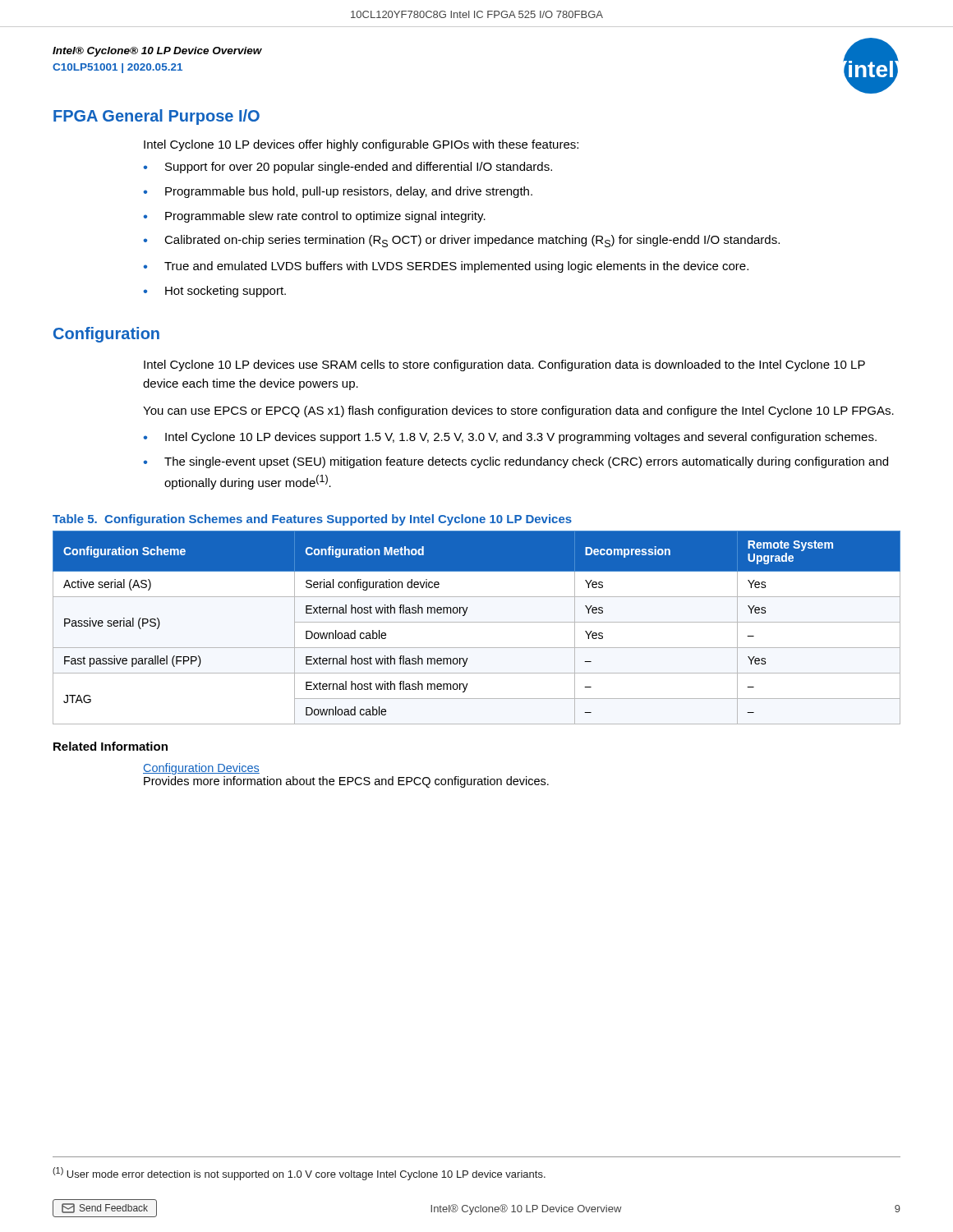Point to "Related Information"

pos(110,746)
